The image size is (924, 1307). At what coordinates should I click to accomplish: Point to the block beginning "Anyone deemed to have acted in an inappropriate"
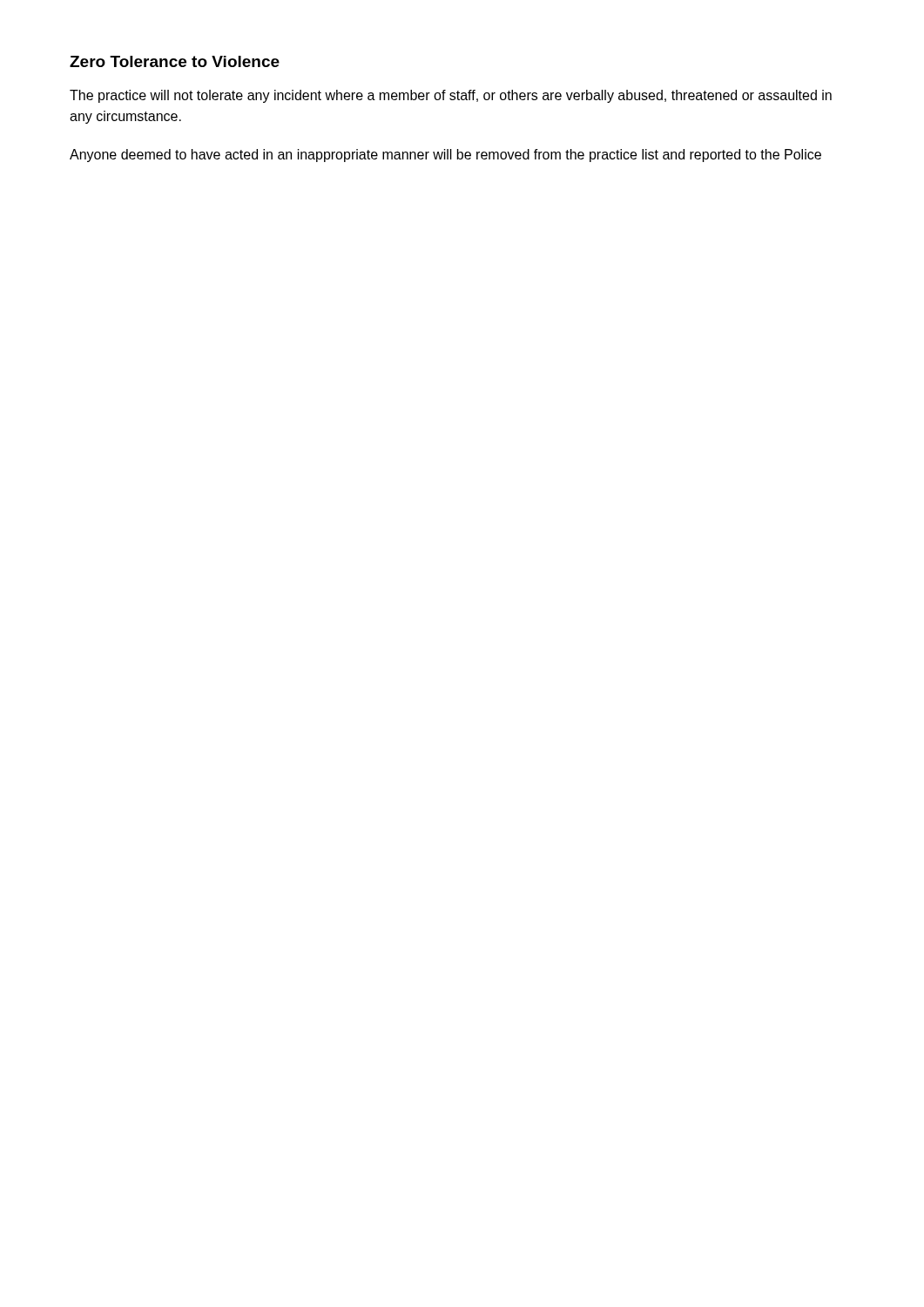point(446,155)
